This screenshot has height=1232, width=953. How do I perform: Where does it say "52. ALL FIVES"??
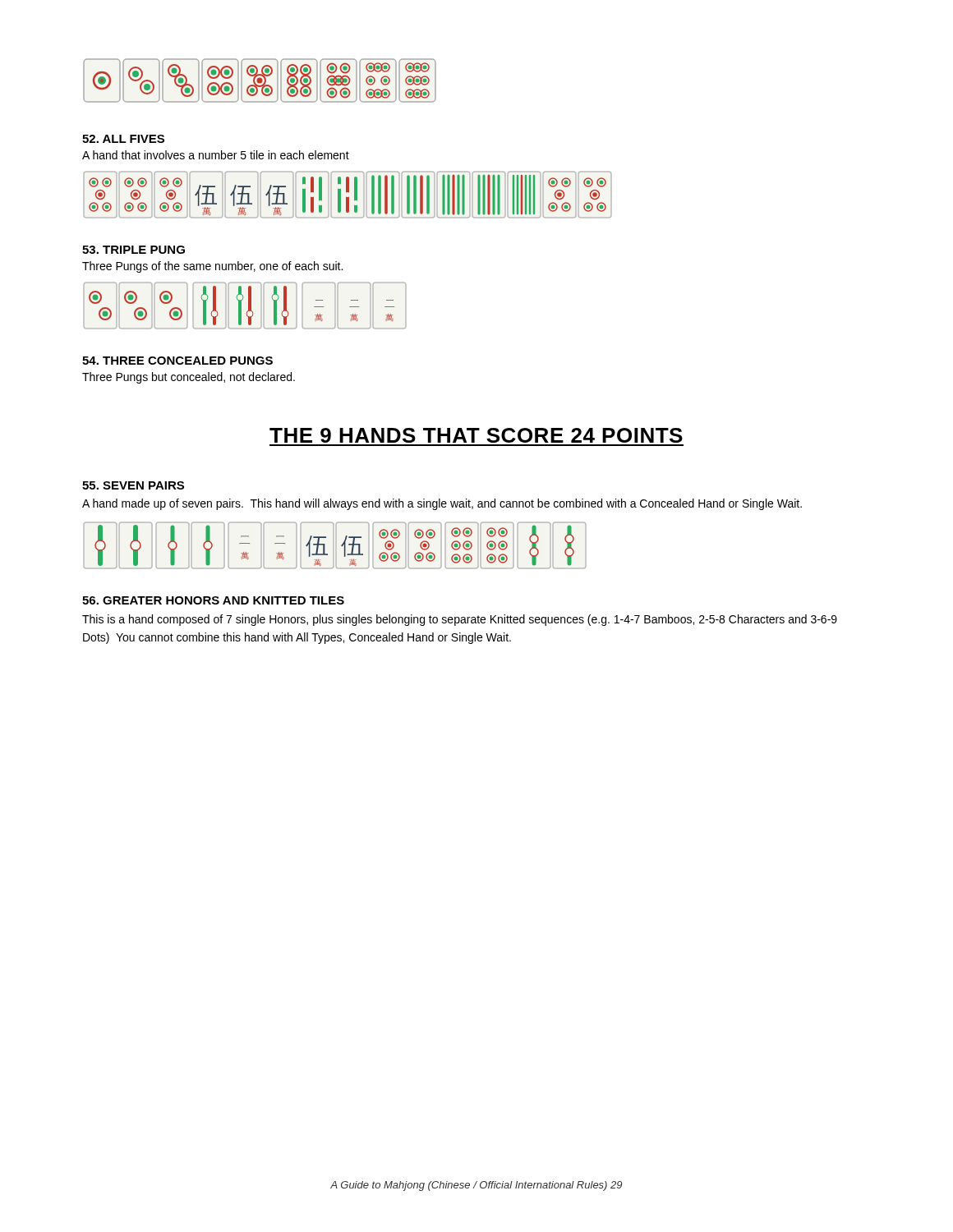coord(124,138)
